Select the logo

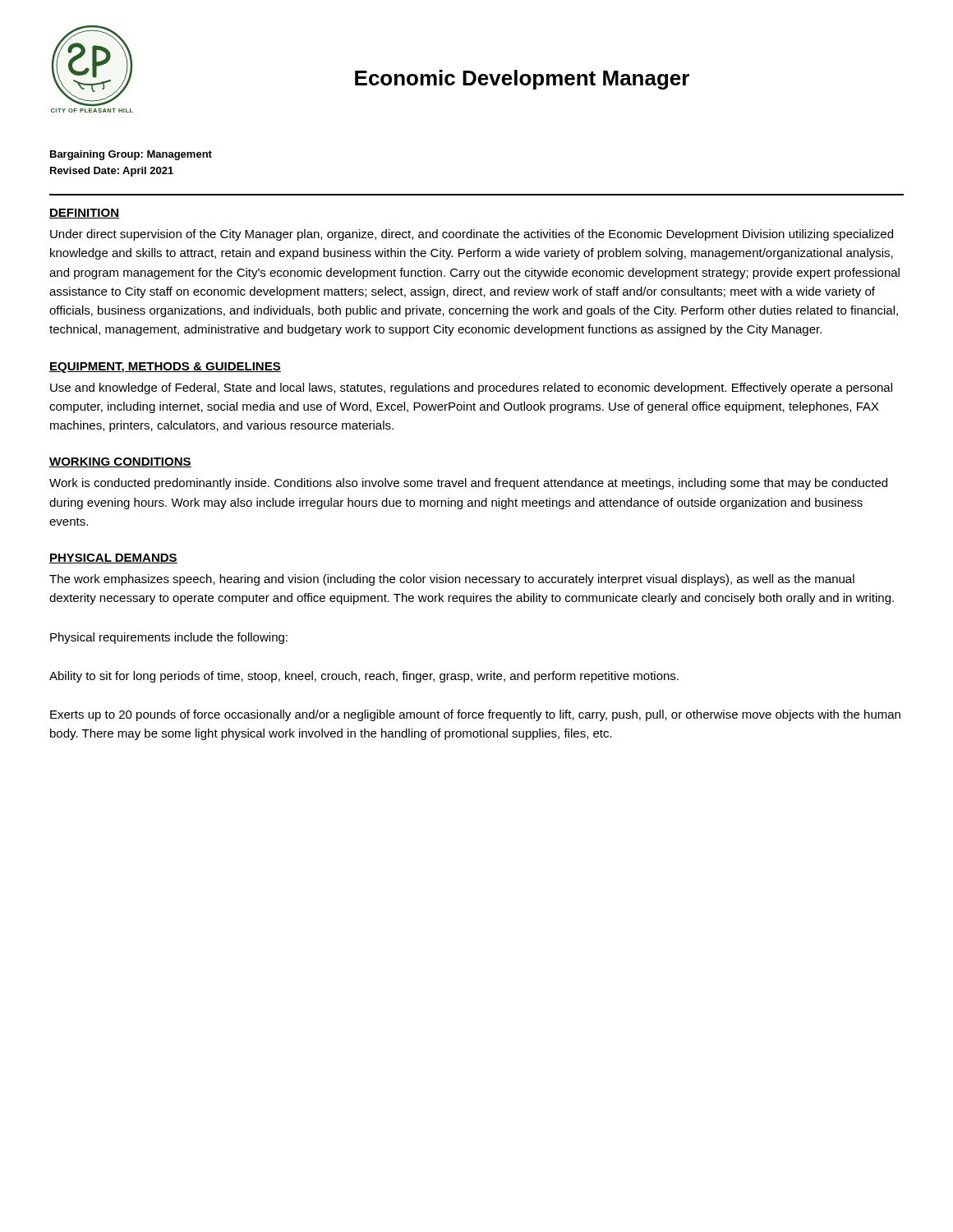tap(94, 73)
